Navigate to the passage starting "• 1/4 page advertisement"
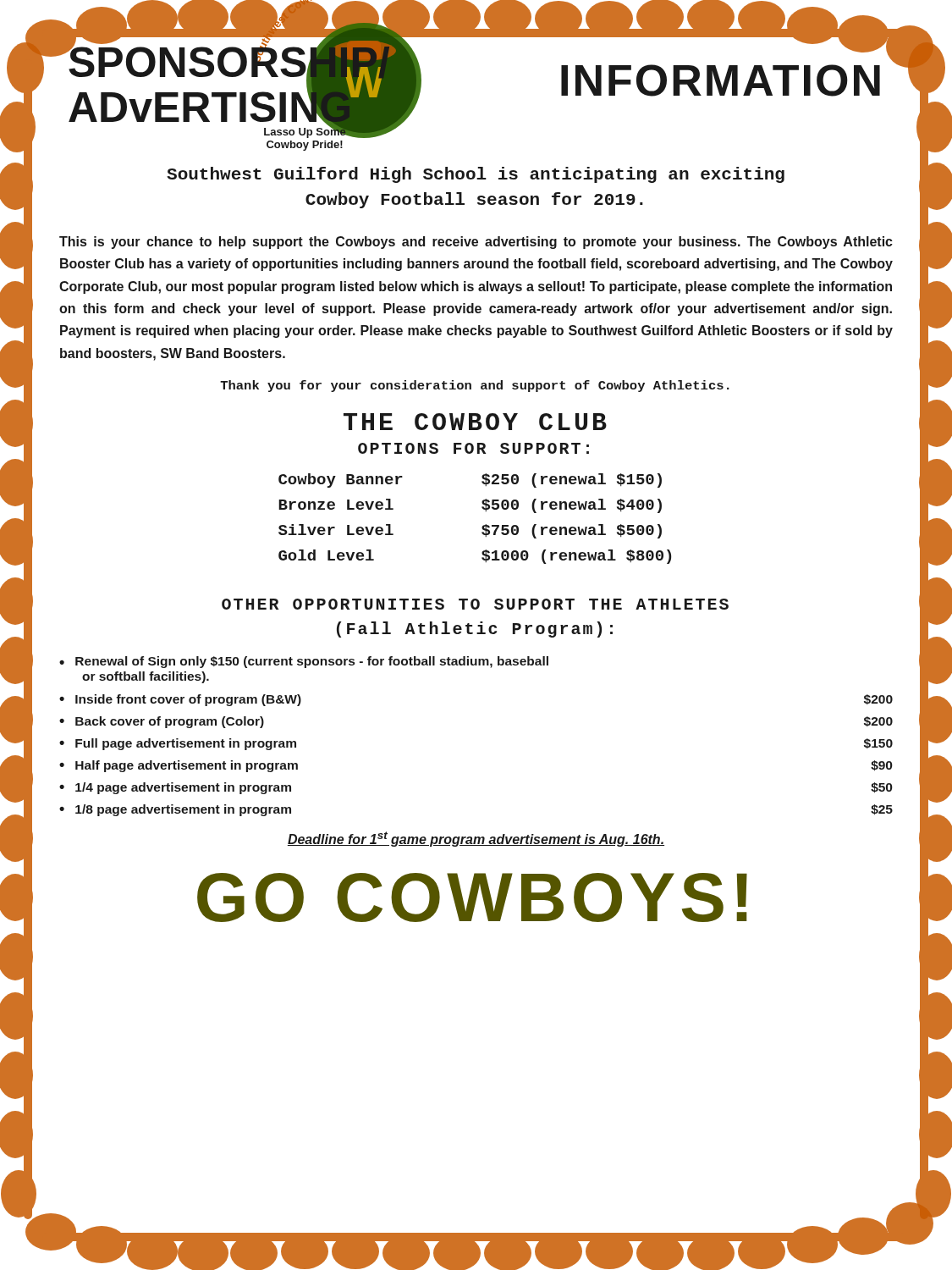This screenshot has width=952, height=1270. [x=172, y=788]
